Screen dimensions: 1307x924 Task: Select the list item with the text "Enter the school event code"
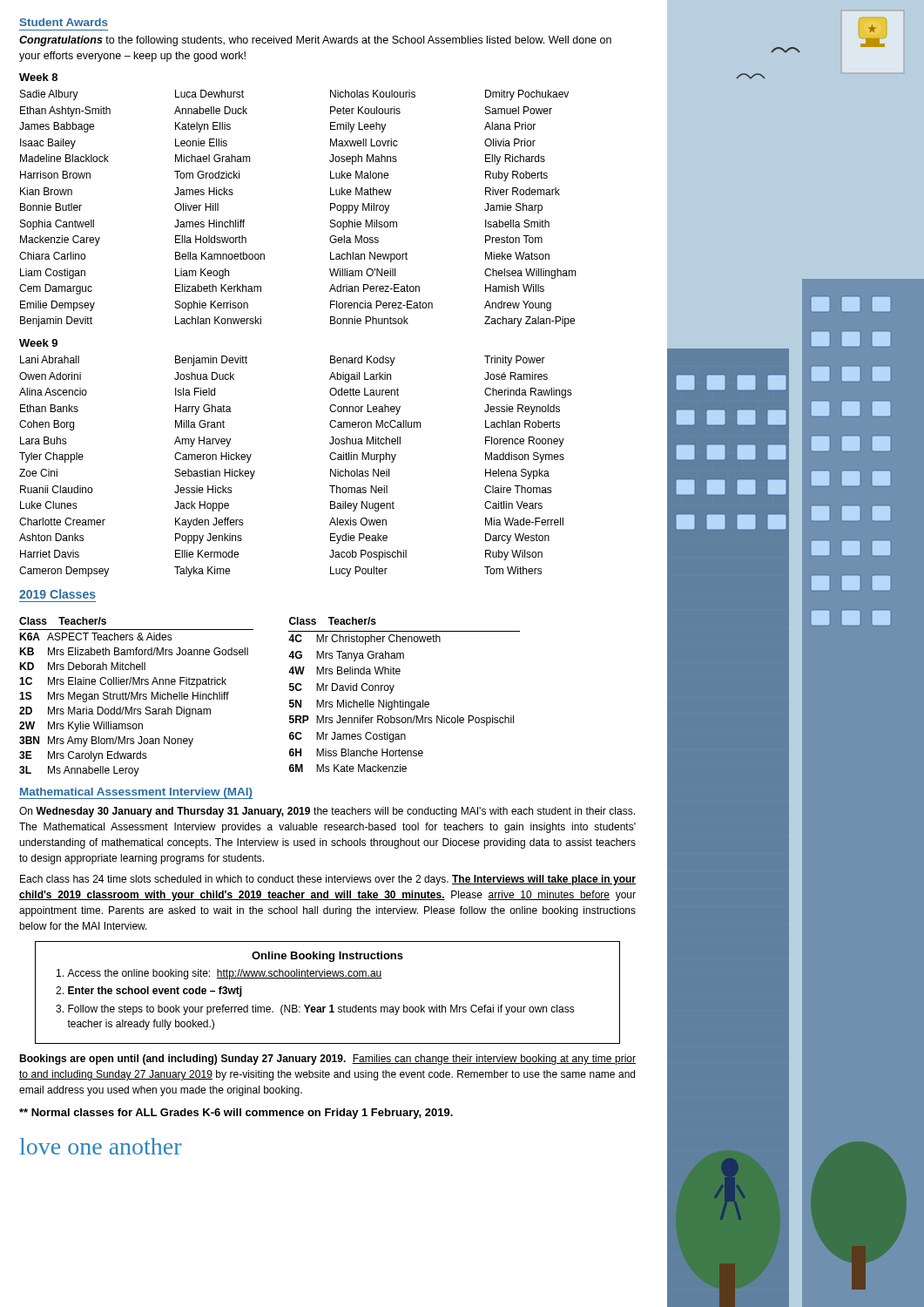[x=155, y=991]
